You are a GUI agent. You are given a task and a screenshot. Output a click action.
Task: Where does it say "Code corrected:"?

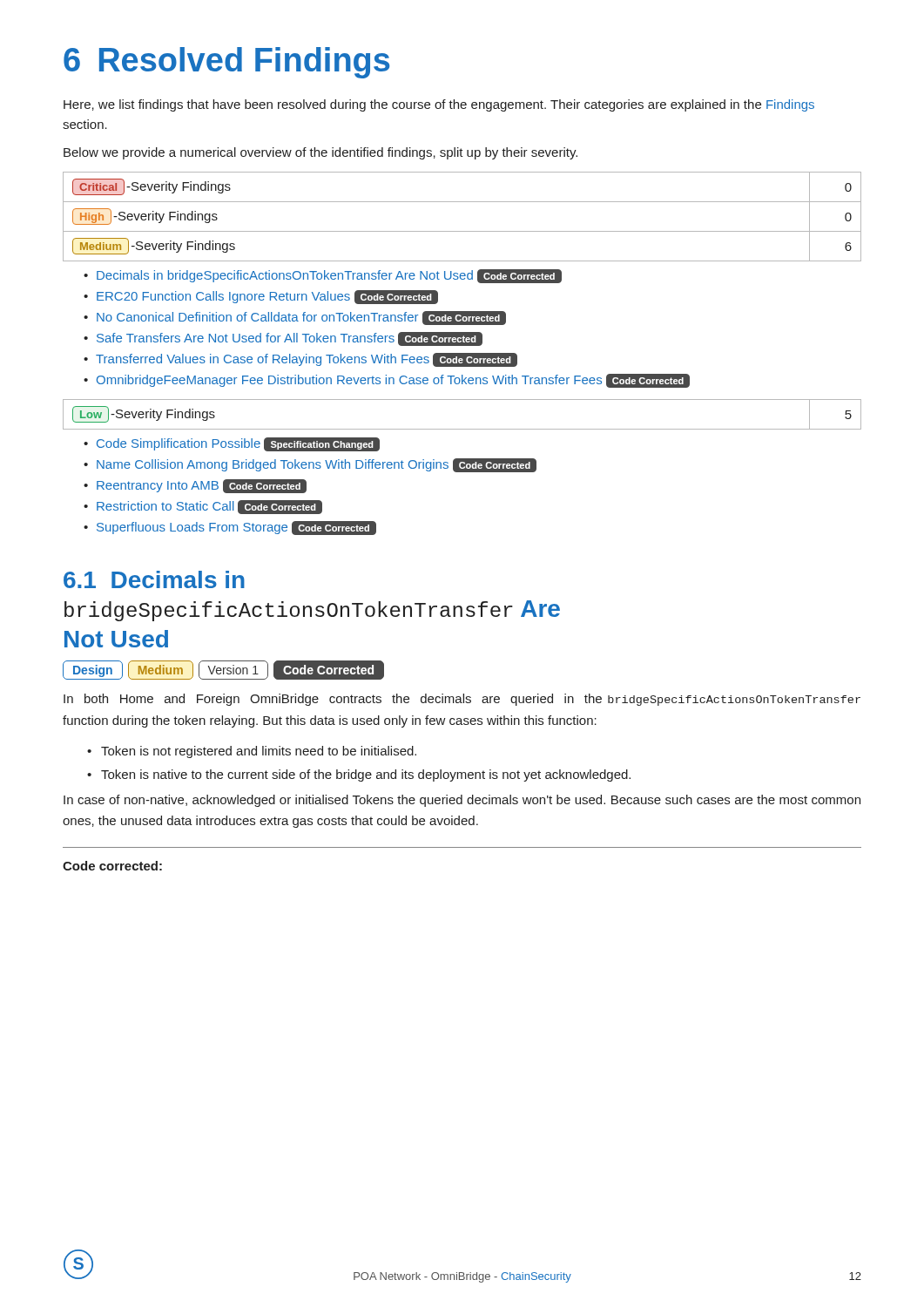(x=112, y=866)
